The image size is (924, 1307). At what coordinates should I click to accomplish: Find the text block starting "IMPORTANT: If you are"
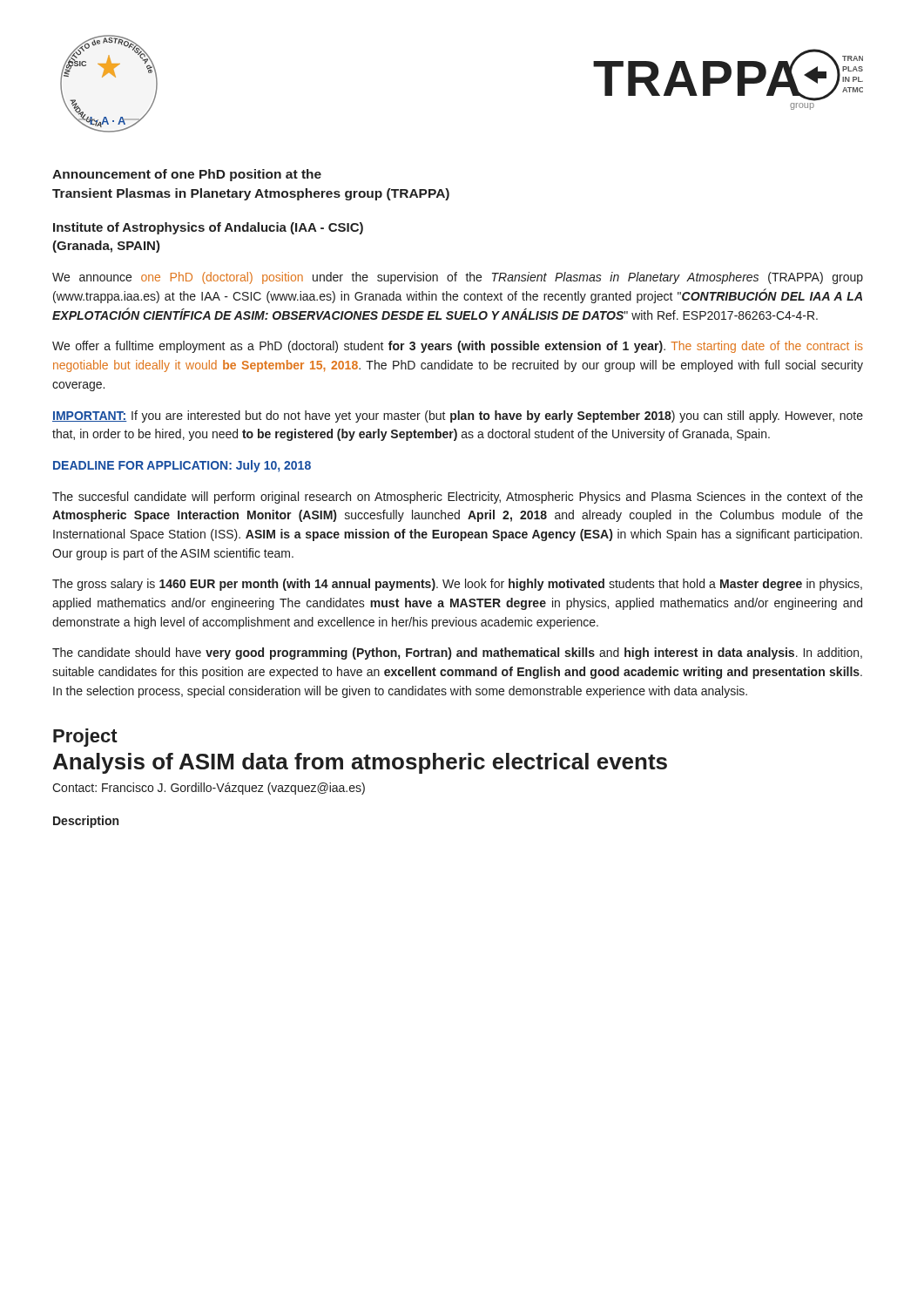point(458,425)
